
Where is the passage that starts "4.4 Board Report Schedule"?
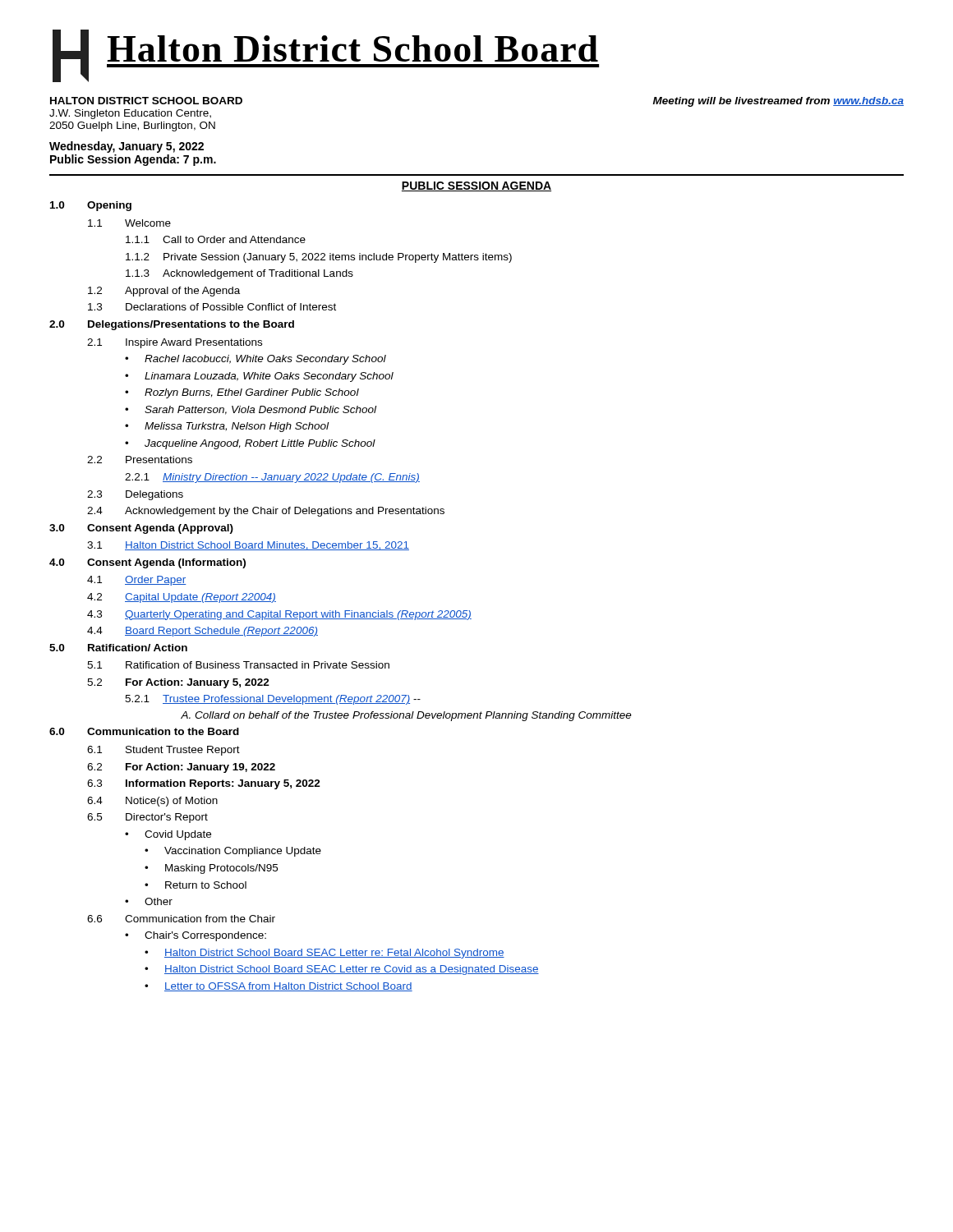(x=203, y=632)
